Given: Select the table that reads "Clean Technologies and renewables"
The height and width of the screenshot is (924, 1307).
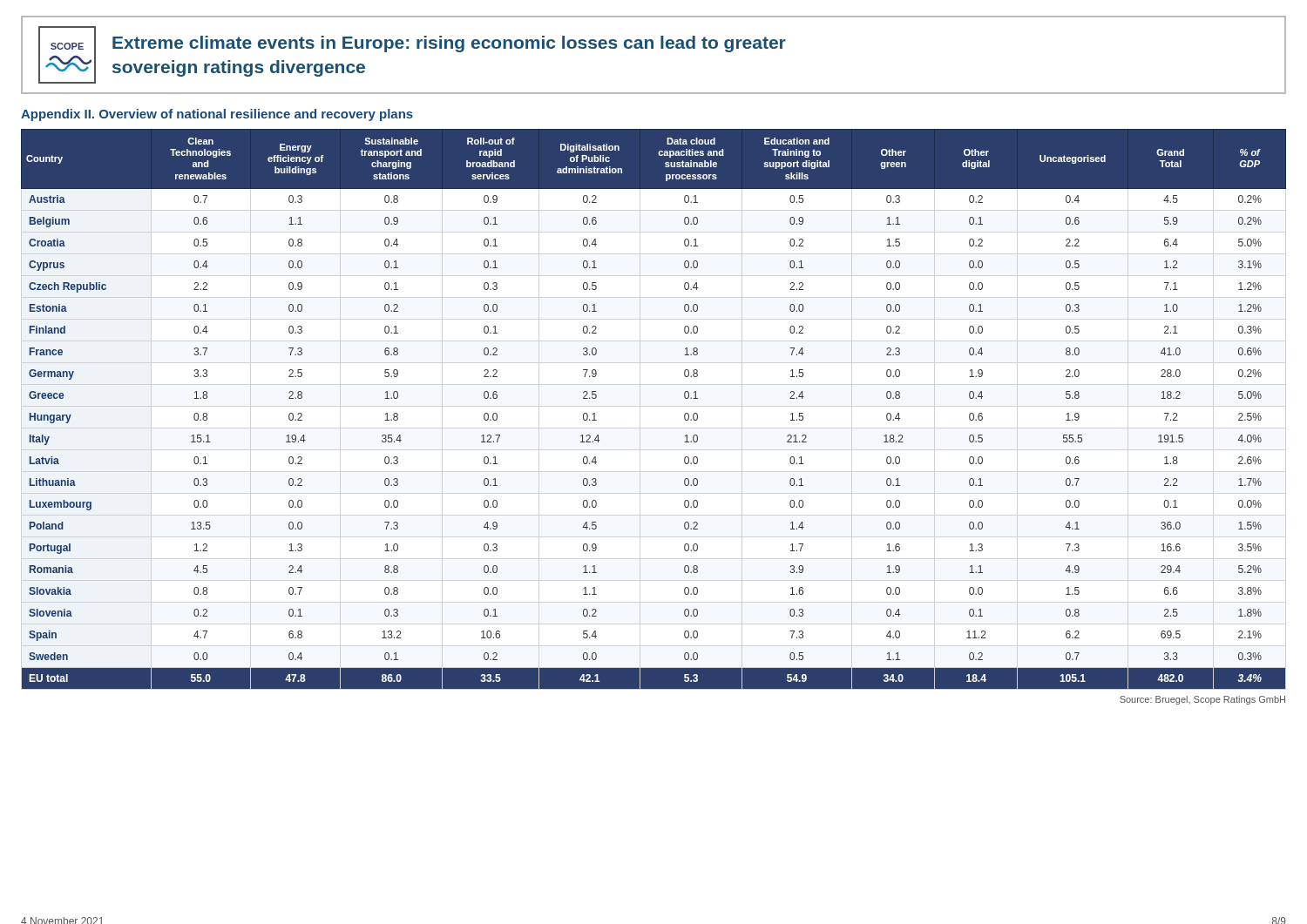Looking at the screenshot, I should click(654, 409).
